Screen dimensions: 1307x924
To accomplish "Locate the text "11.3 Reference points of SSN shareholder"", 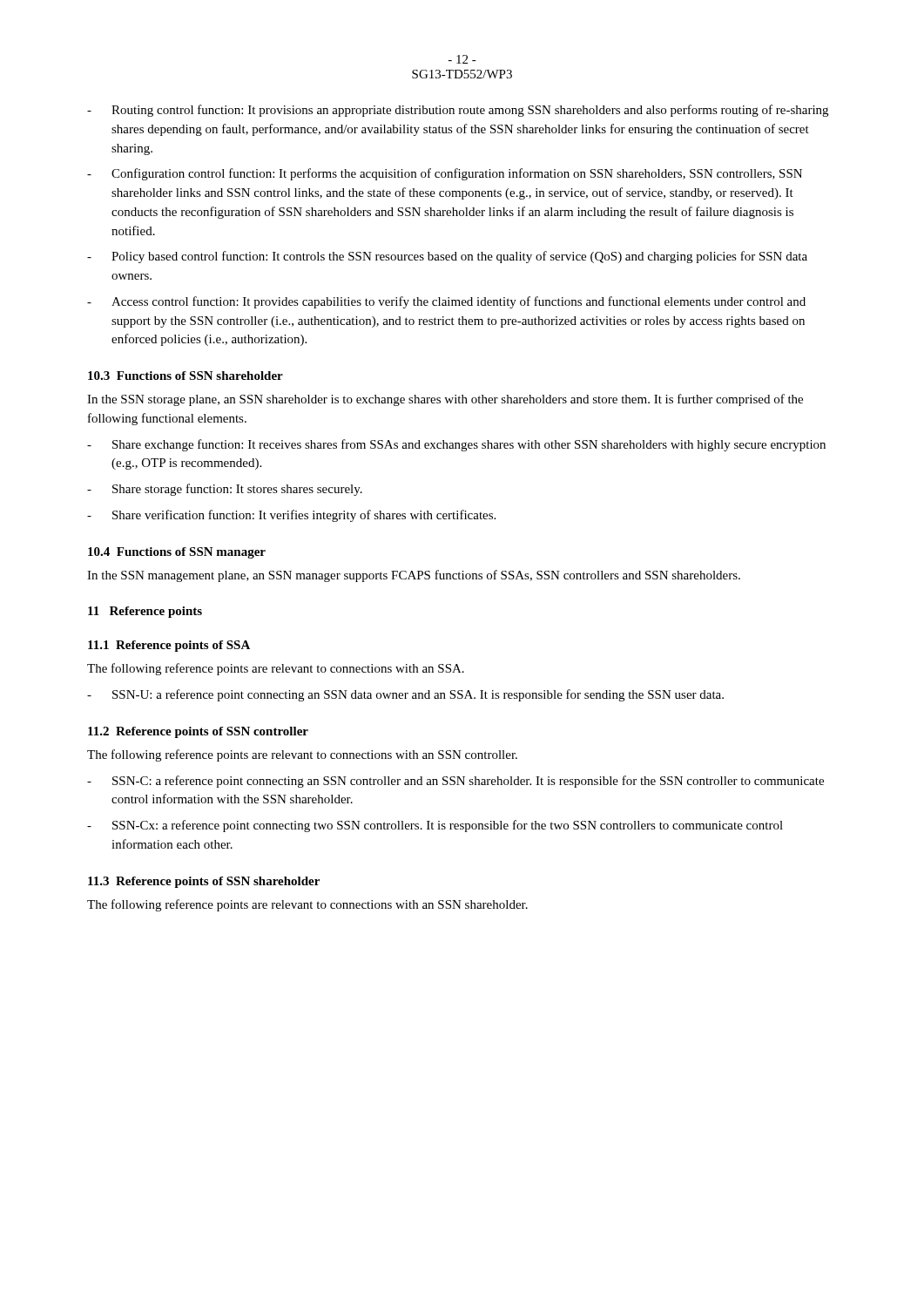I will [204, 880].
